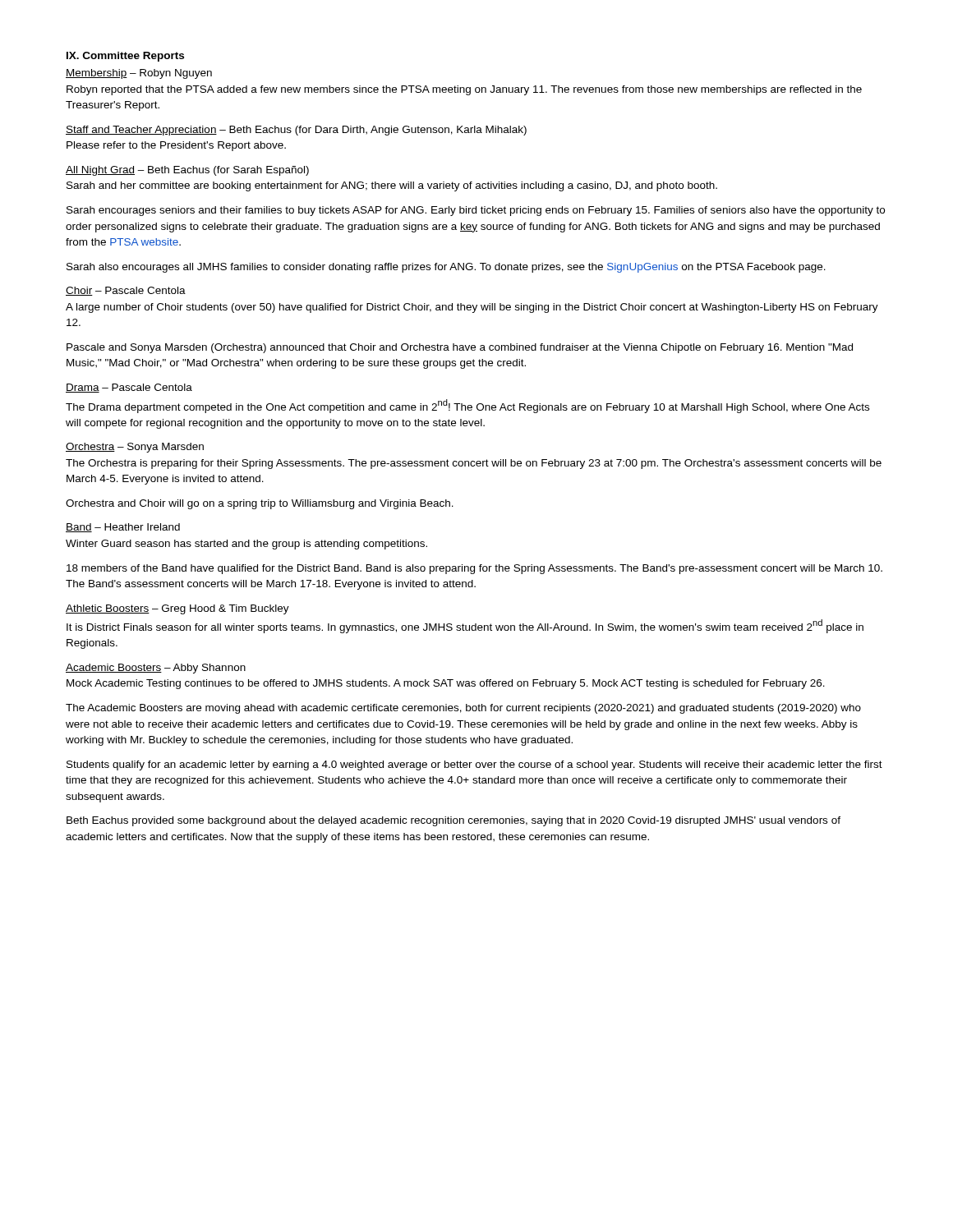Where is the passage that starts "Membership – Robyn Nguyen"?
Viewport: 953px width, 1232px height.
click(464, 89)
